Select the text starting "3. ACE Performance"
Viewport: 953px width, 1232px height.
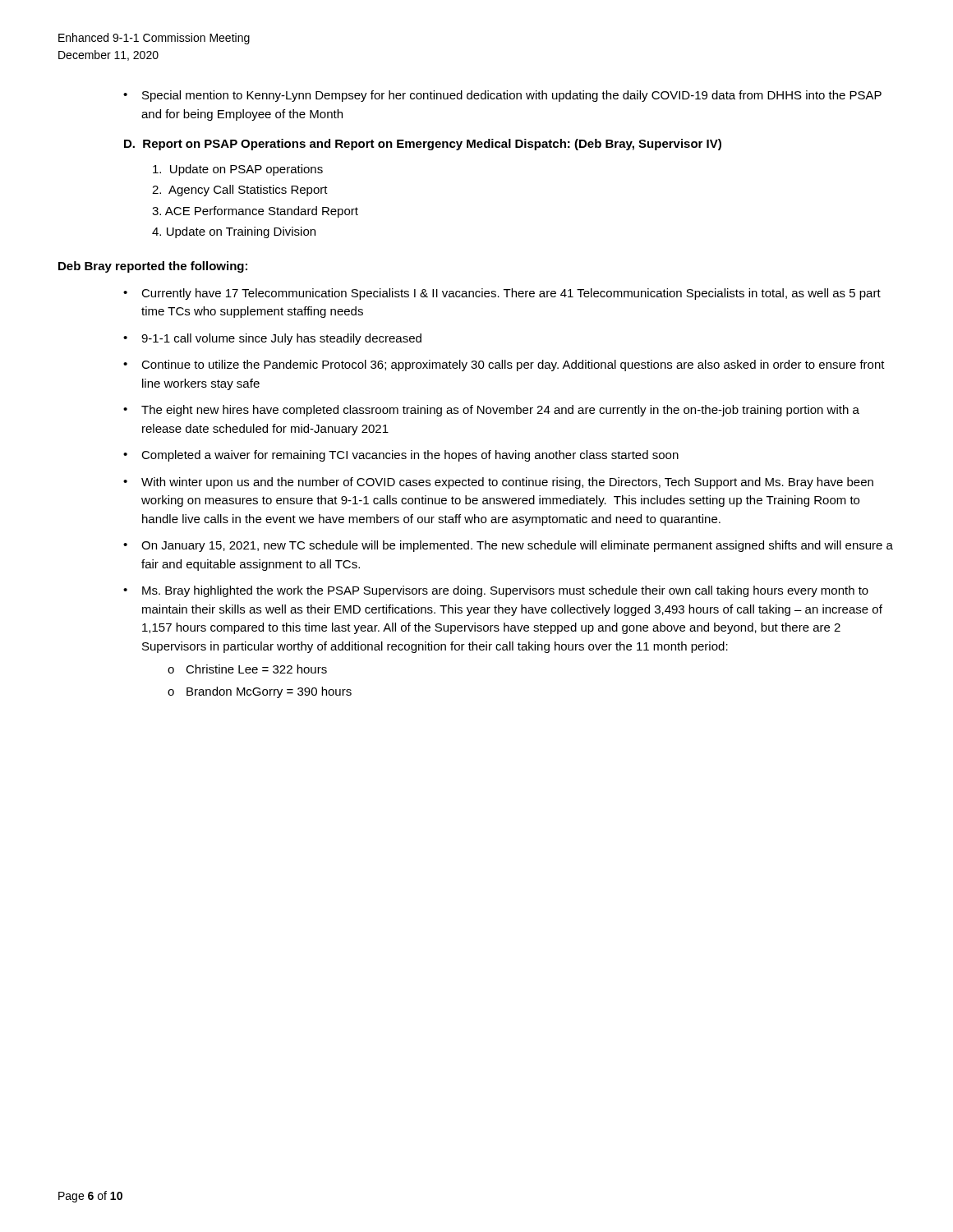255,210
